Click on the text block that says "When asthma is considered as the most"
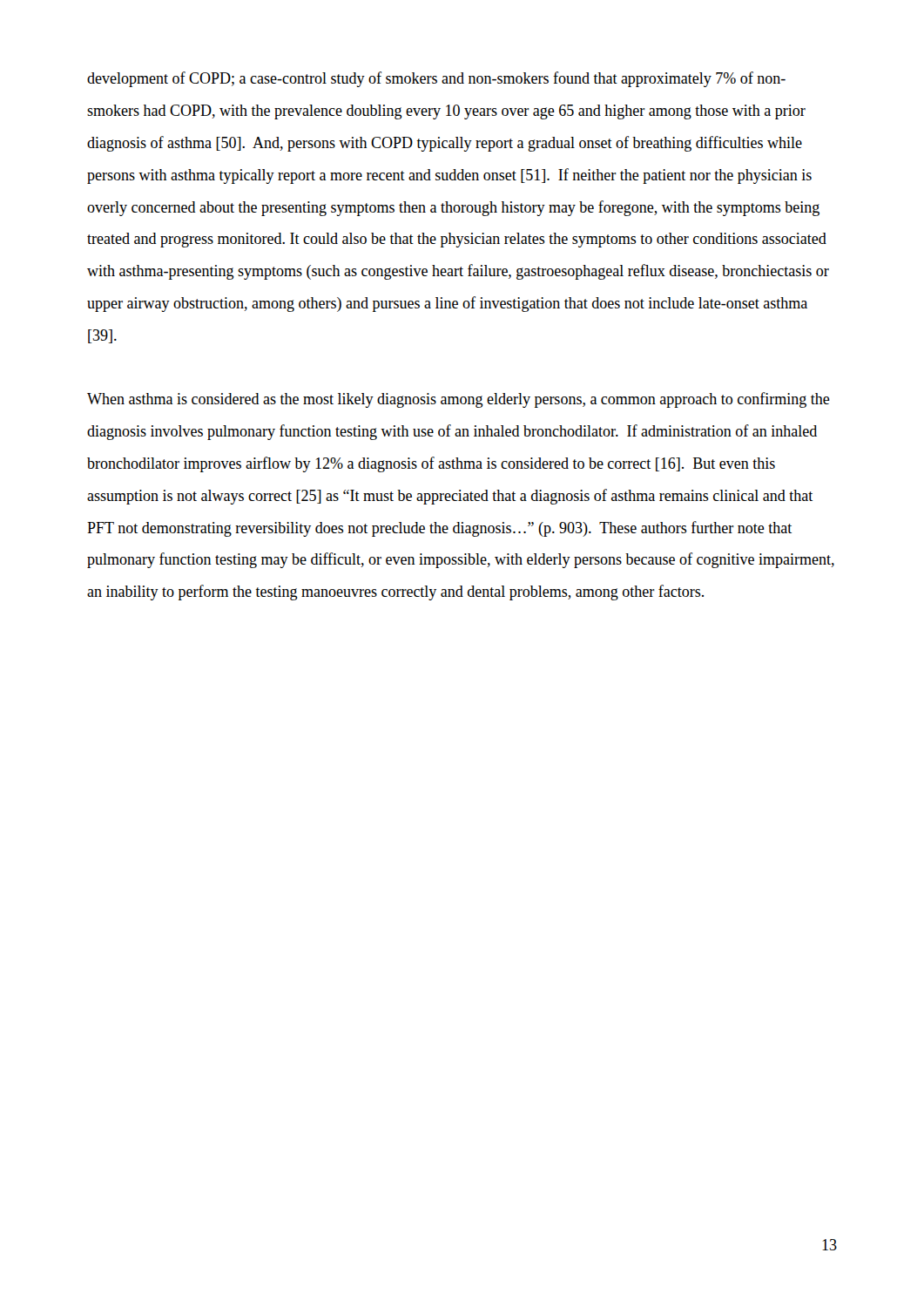 click(x=461, y=496)
